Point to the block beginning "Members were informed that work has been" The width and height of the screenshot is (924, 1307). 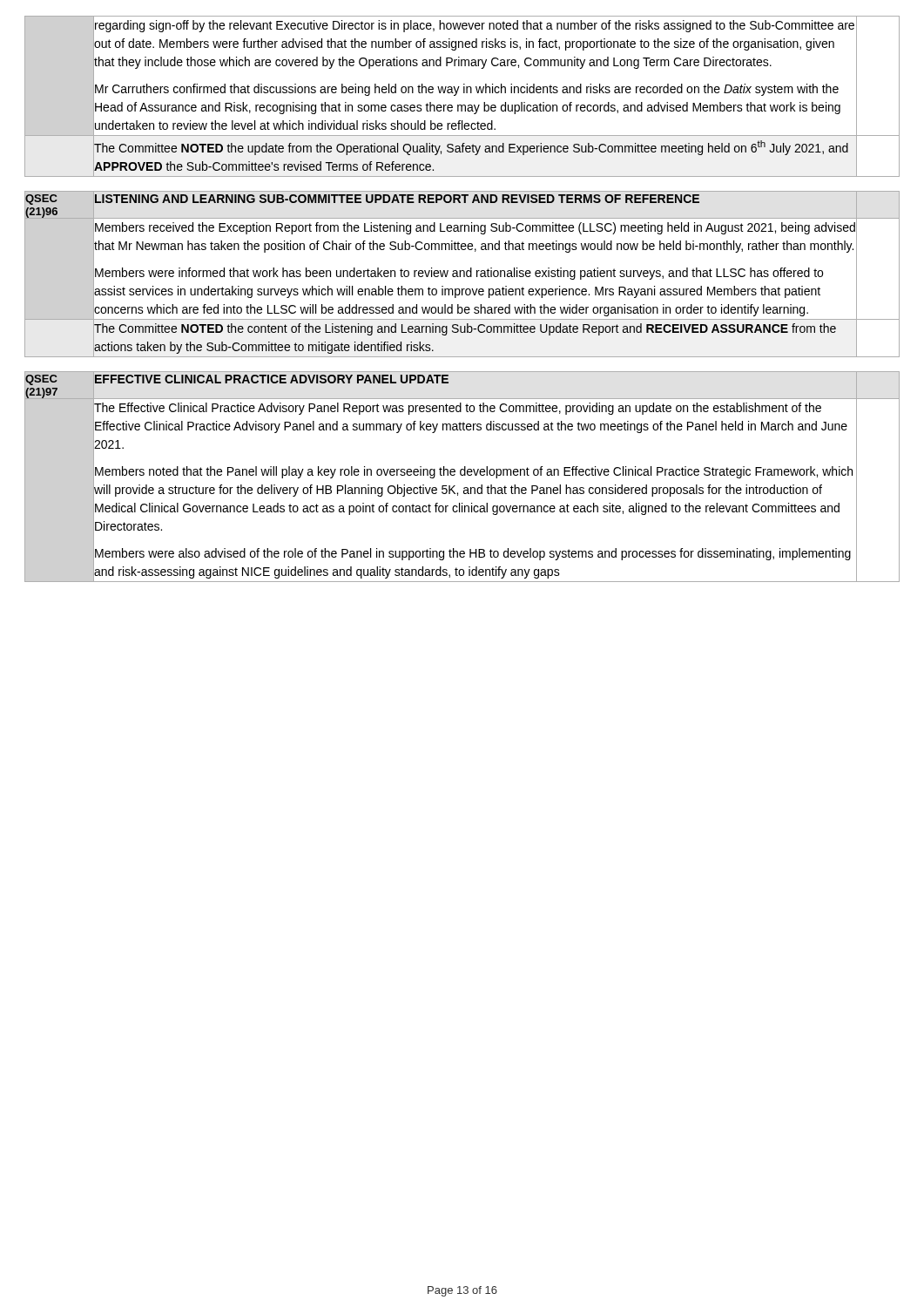tap(459, 291)
